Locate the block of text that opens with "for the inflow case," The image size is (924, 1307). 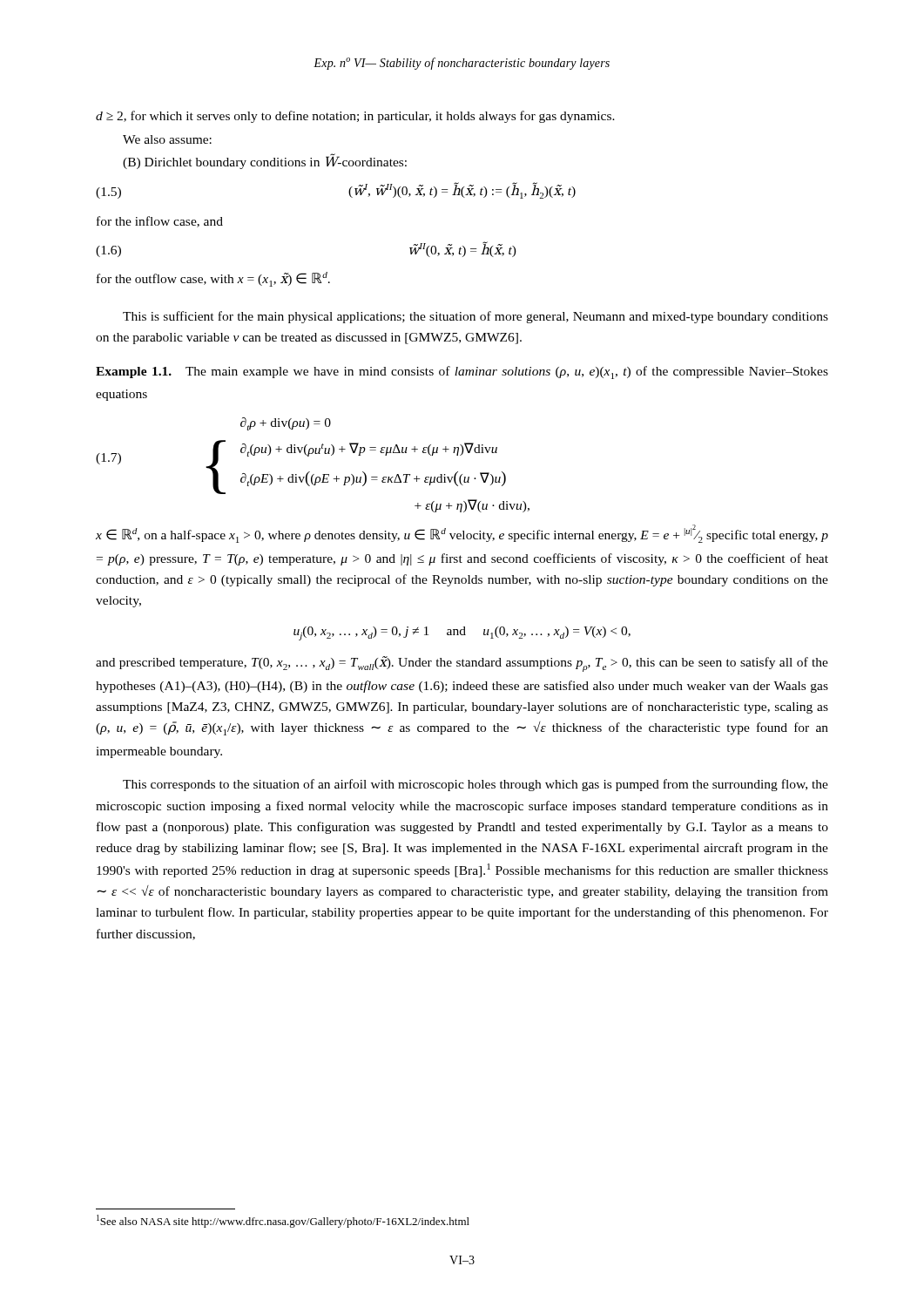[159, 221]
